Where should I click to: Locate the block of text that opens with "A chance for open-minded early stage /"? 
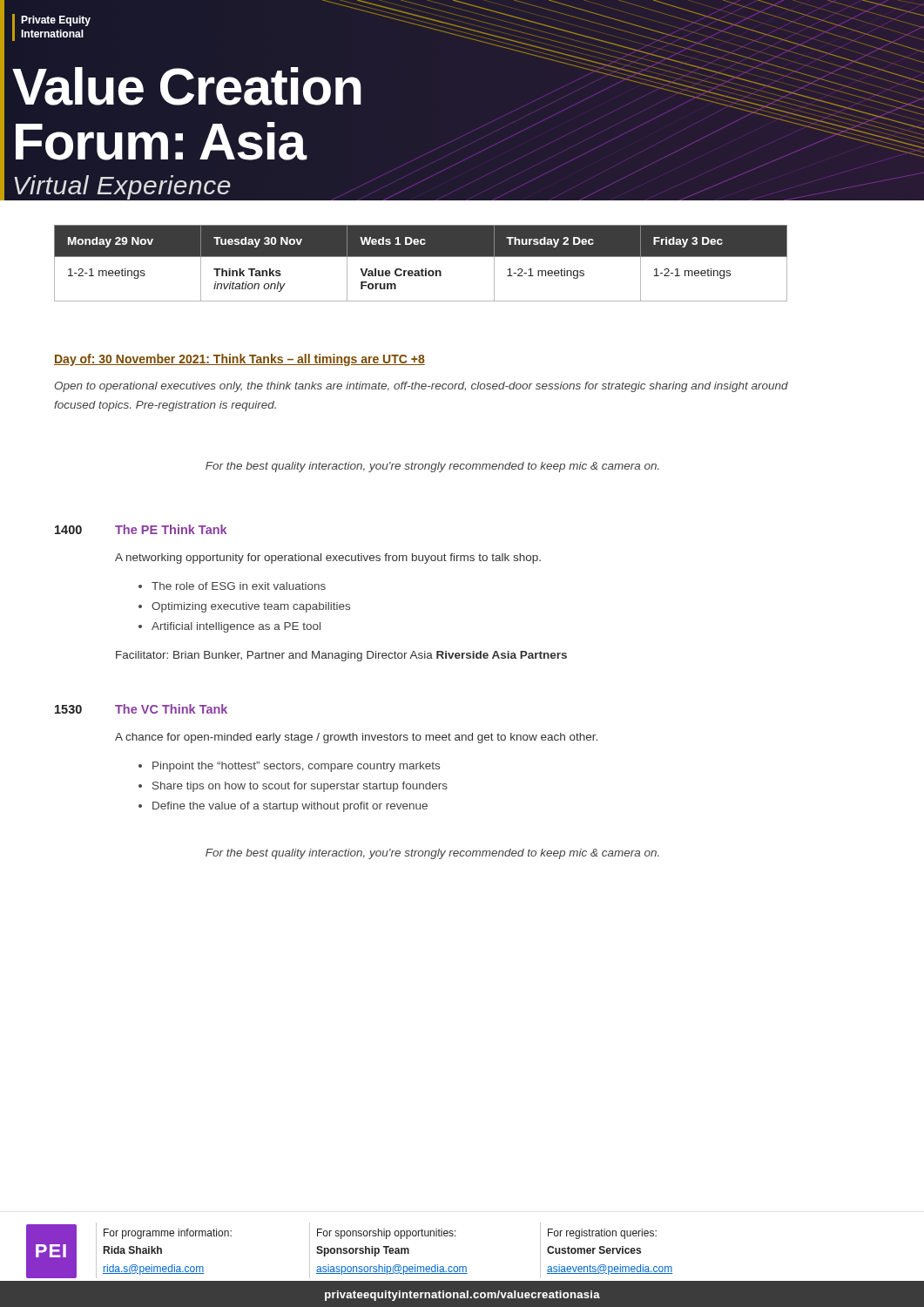(357, 737)
